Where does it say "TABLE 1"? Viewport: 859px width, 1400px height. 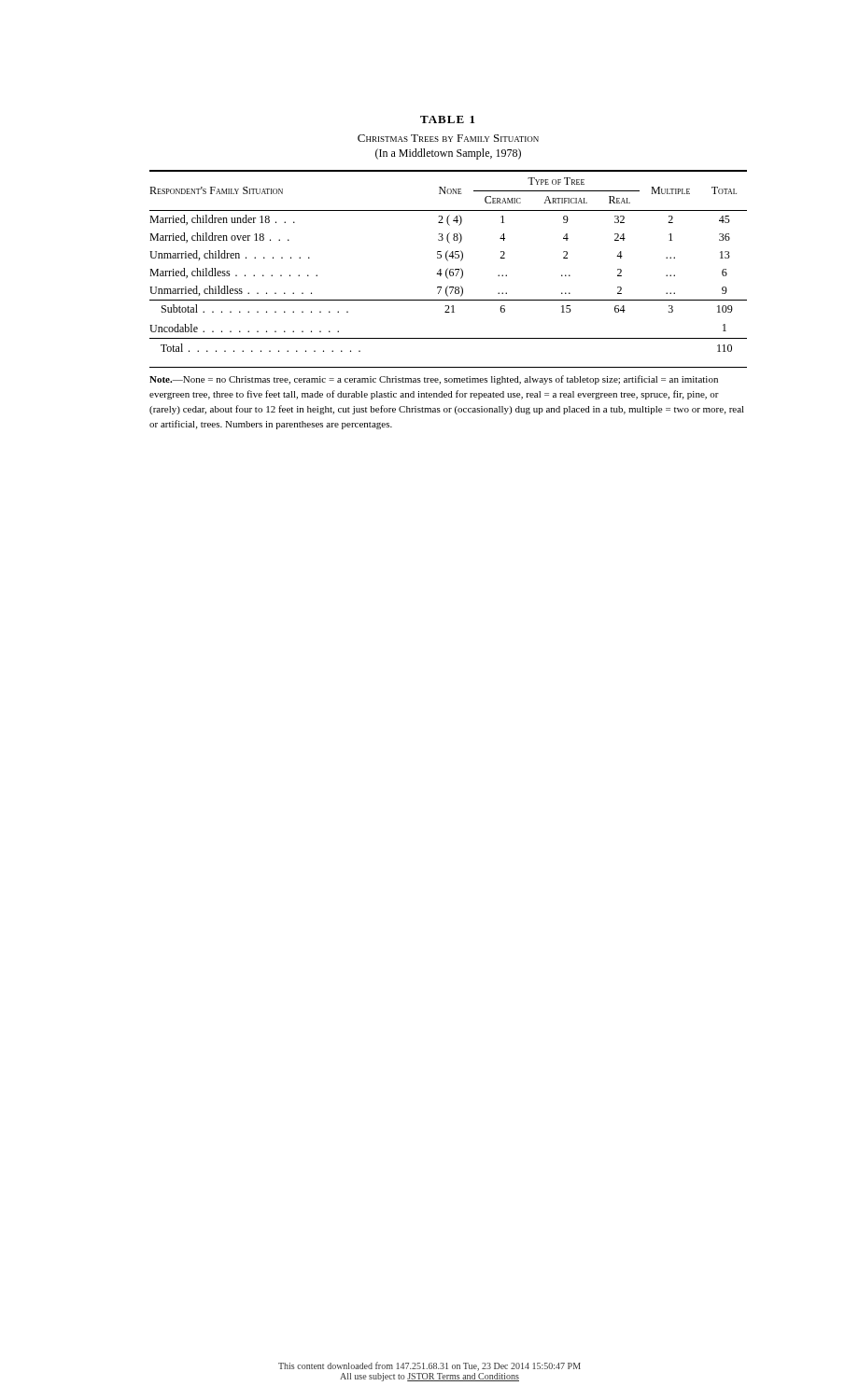(x=448, y=119)
